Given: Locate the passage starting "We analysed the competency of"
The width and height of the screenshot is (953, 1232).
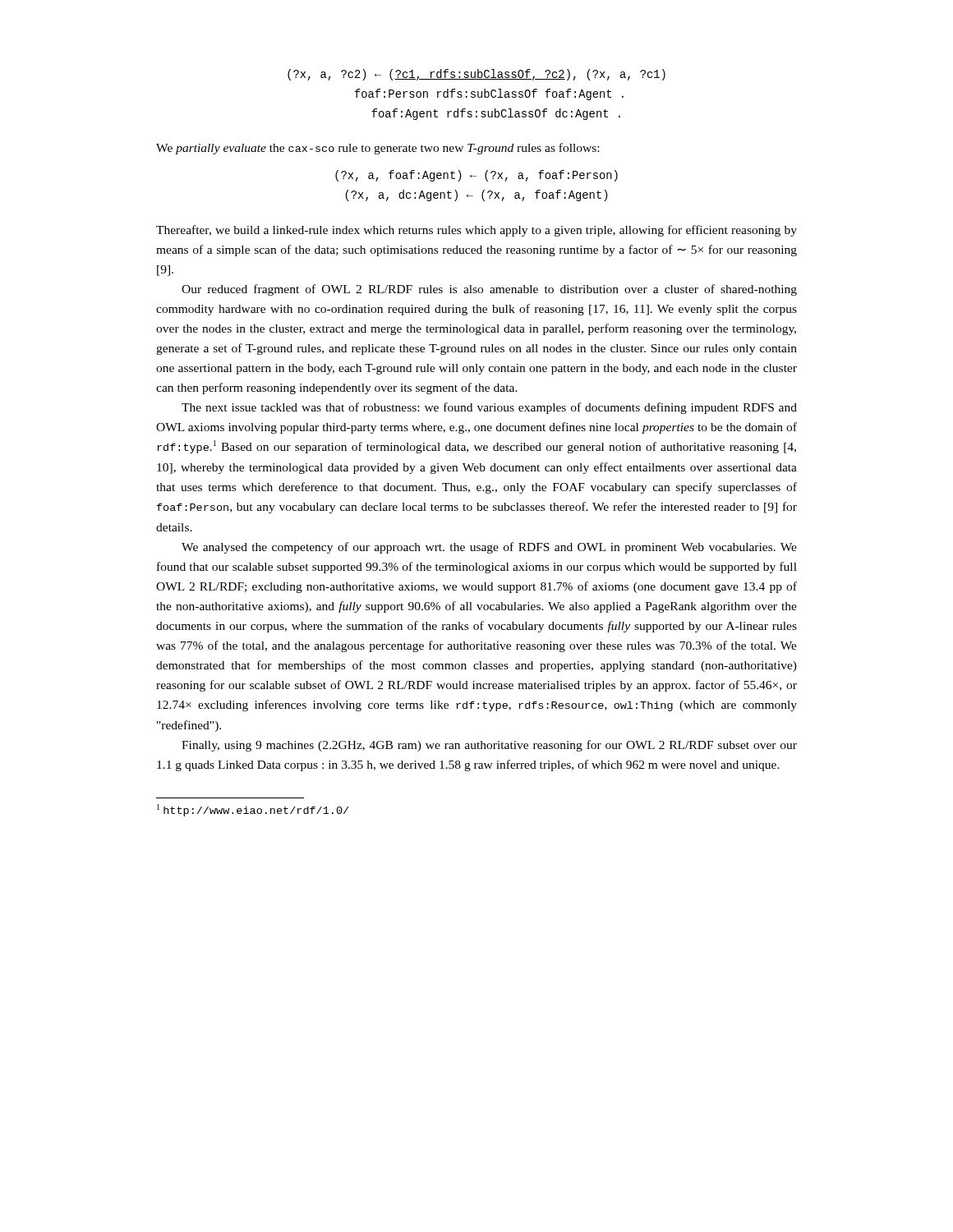Looking at the screenshot, I should [x=476, y=636].
